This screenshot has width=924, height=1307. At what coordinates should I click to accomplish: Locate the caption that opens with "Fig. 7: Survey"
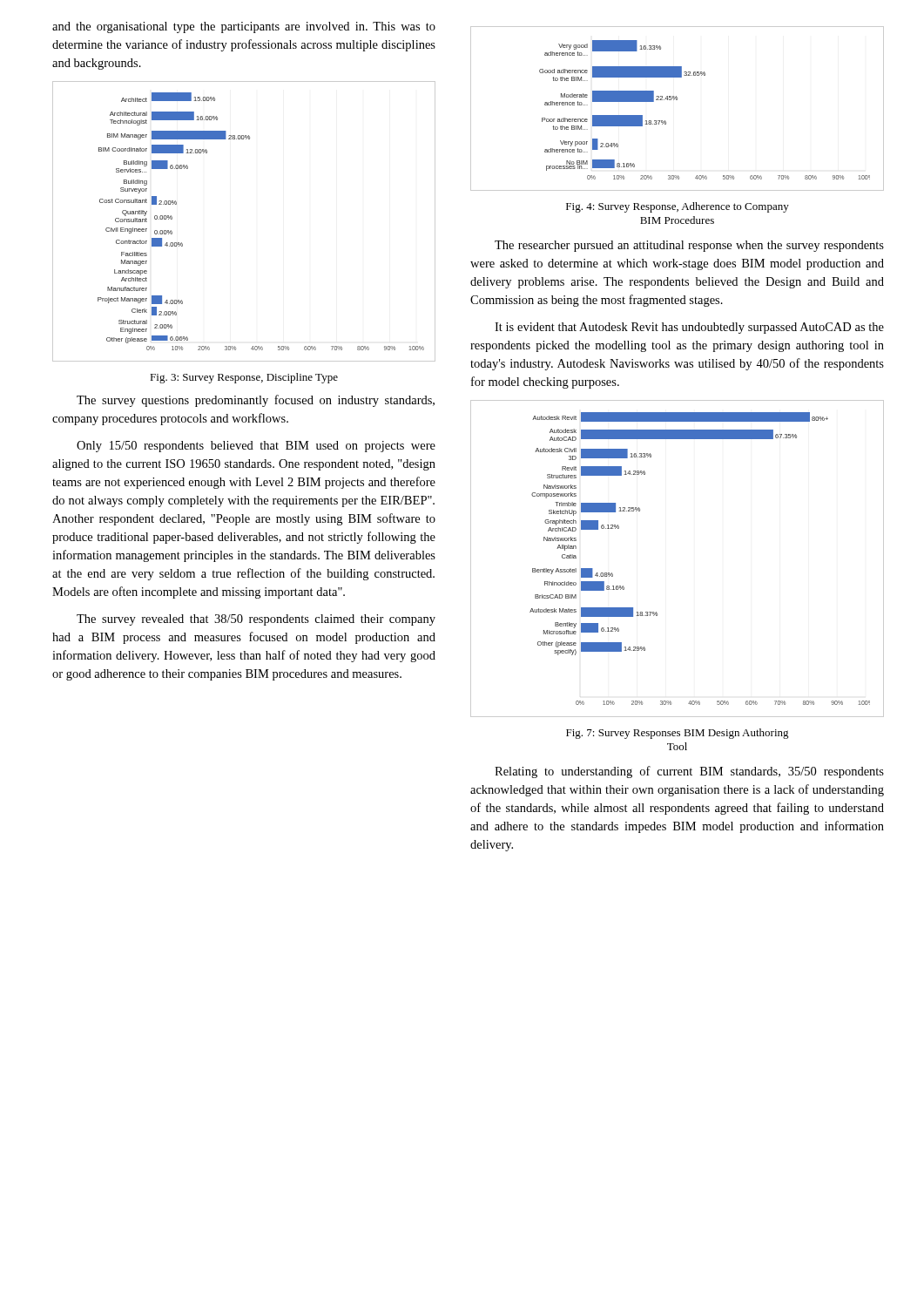677,739
